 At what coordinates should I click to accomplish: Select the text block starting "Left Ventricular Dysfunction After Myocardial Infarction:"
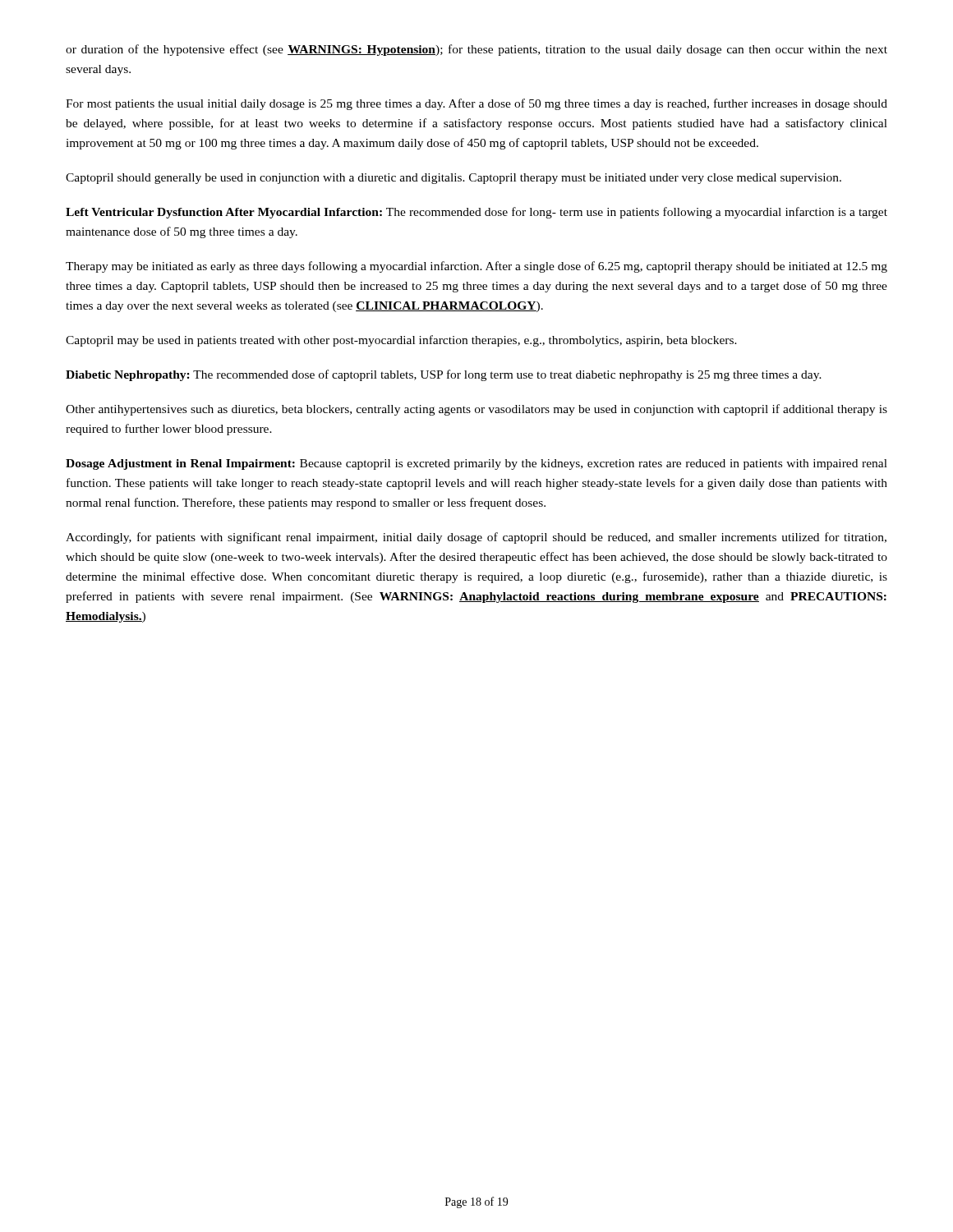476,221
